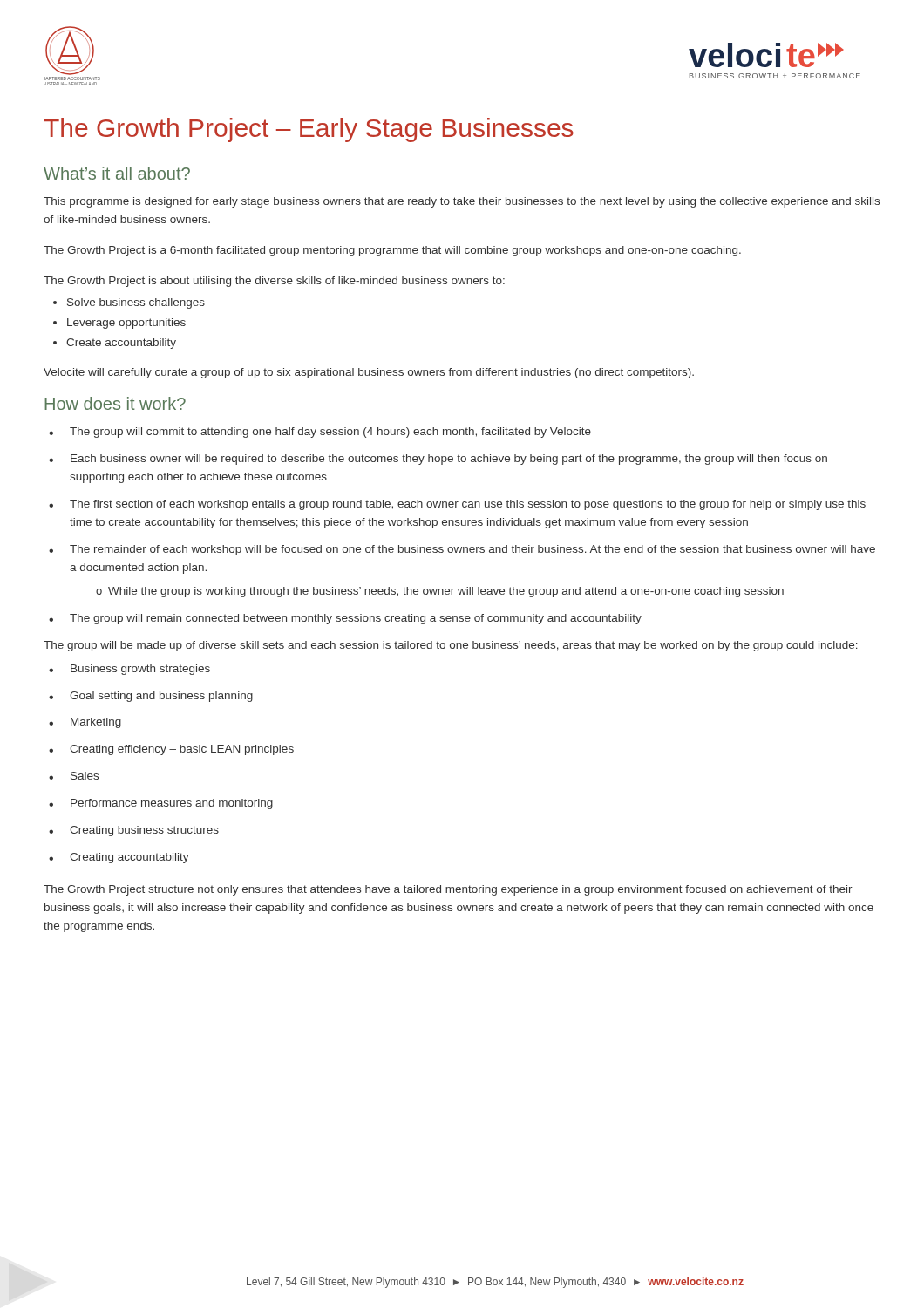Point to the block beginning "Goal setting and"
The height and width of the screenshot is (1308, 924).
pos(161,695)
